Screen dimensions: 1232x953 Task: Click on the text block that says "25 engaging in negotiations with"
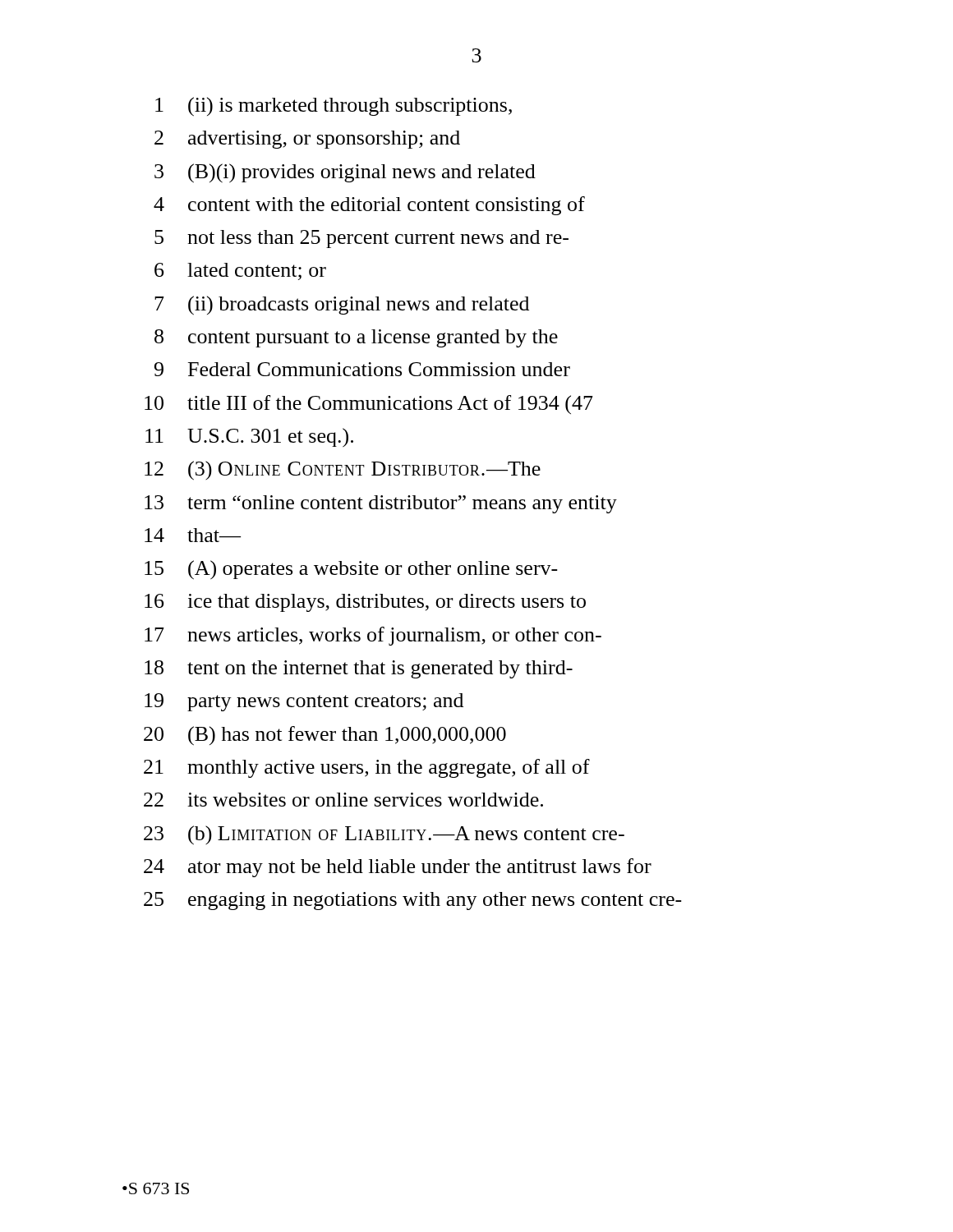pyautogui.click(x=496, y=900)
